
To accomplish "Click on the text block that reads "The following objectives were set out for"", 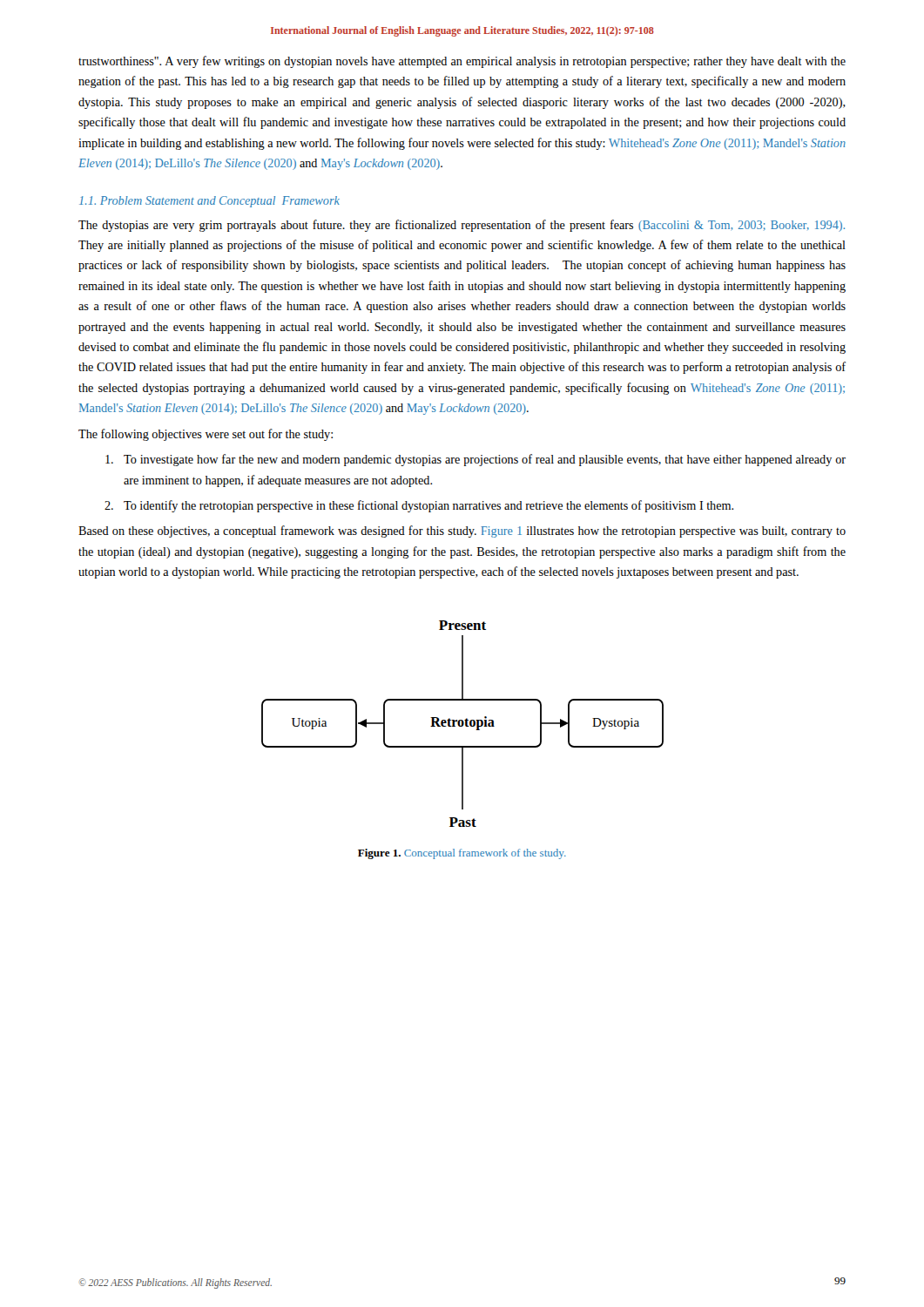I will tap(206, 435).
